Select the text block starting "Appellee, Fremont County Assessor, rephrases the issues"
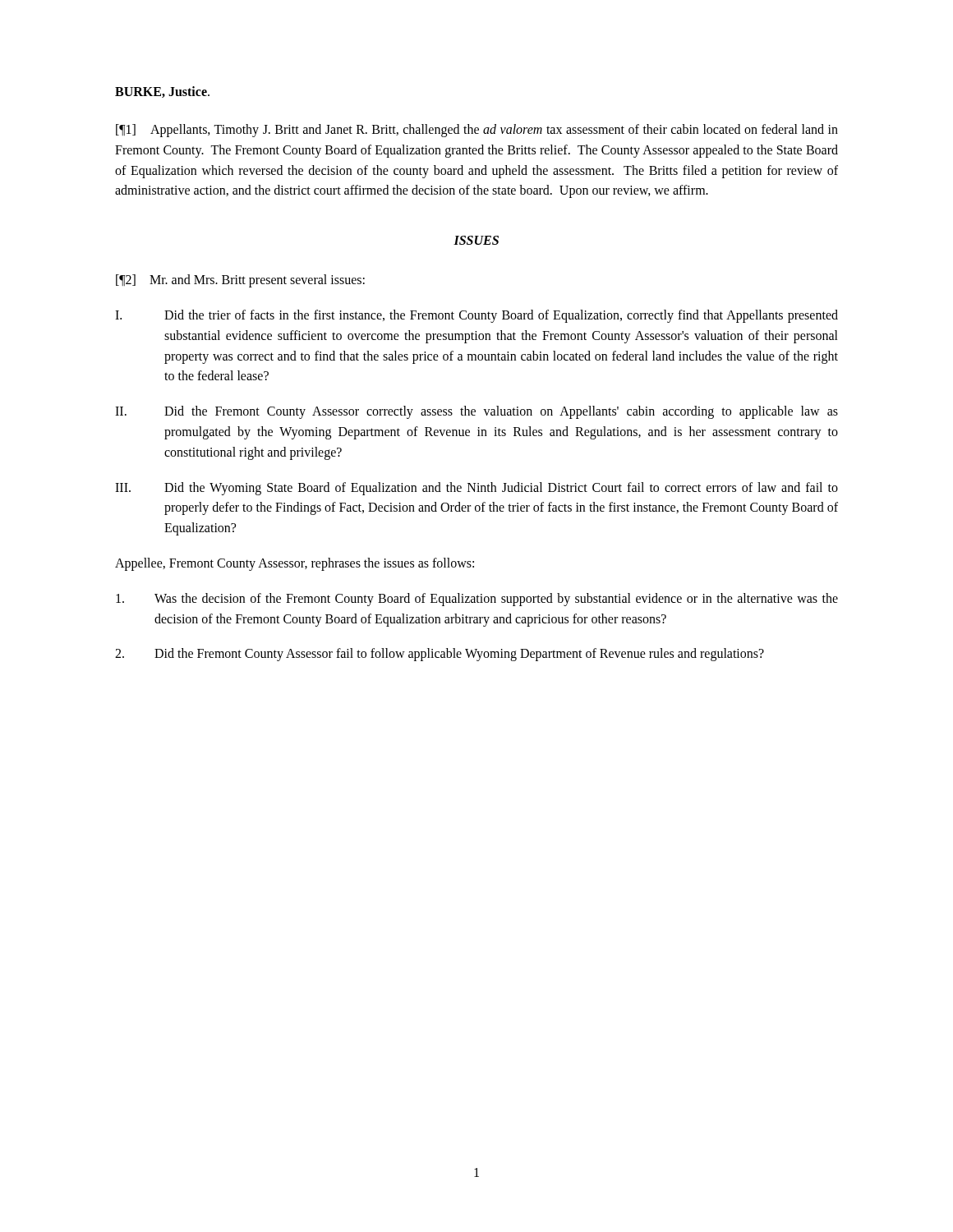This screenshot has height=1232, width=953. pyautogui.click(x=295, y=563)
